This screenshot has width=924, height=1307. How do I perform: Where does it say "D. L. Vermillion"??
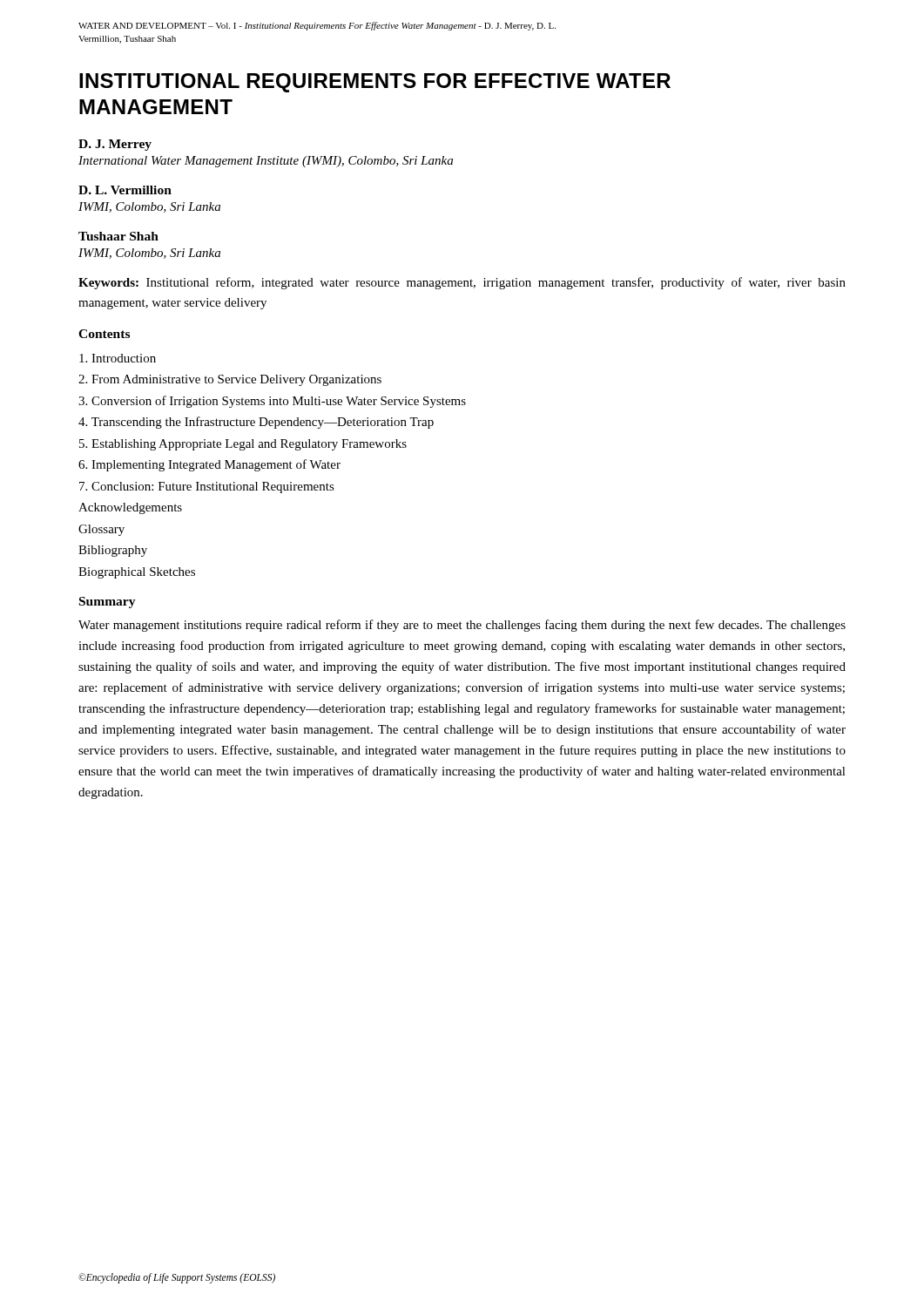tap(125, 190)
